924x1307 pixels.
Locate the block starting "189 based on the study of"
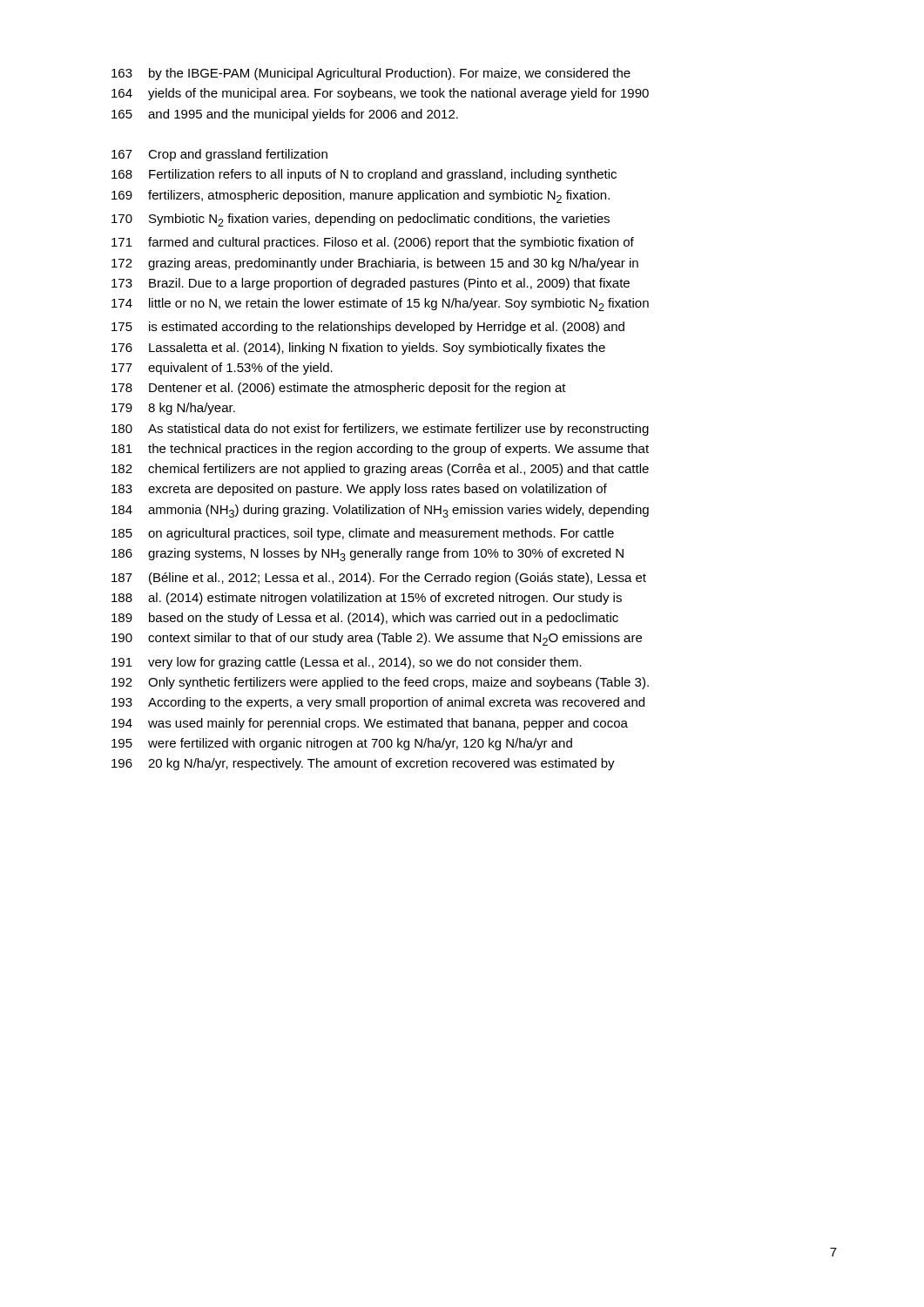462,618
